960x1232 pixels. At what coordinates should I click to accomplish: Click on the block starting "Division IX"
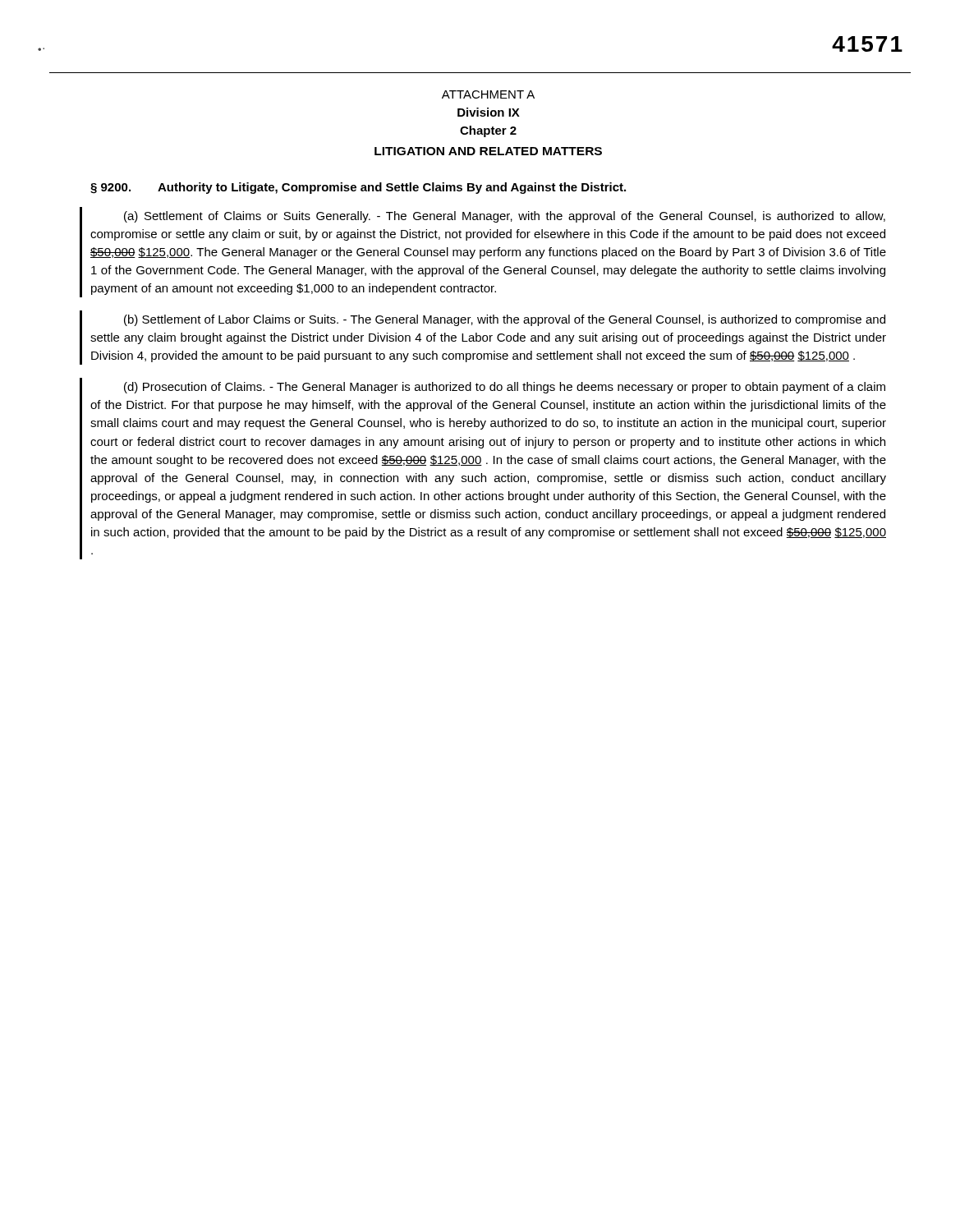pyautogui.click(x=488, y=112)
